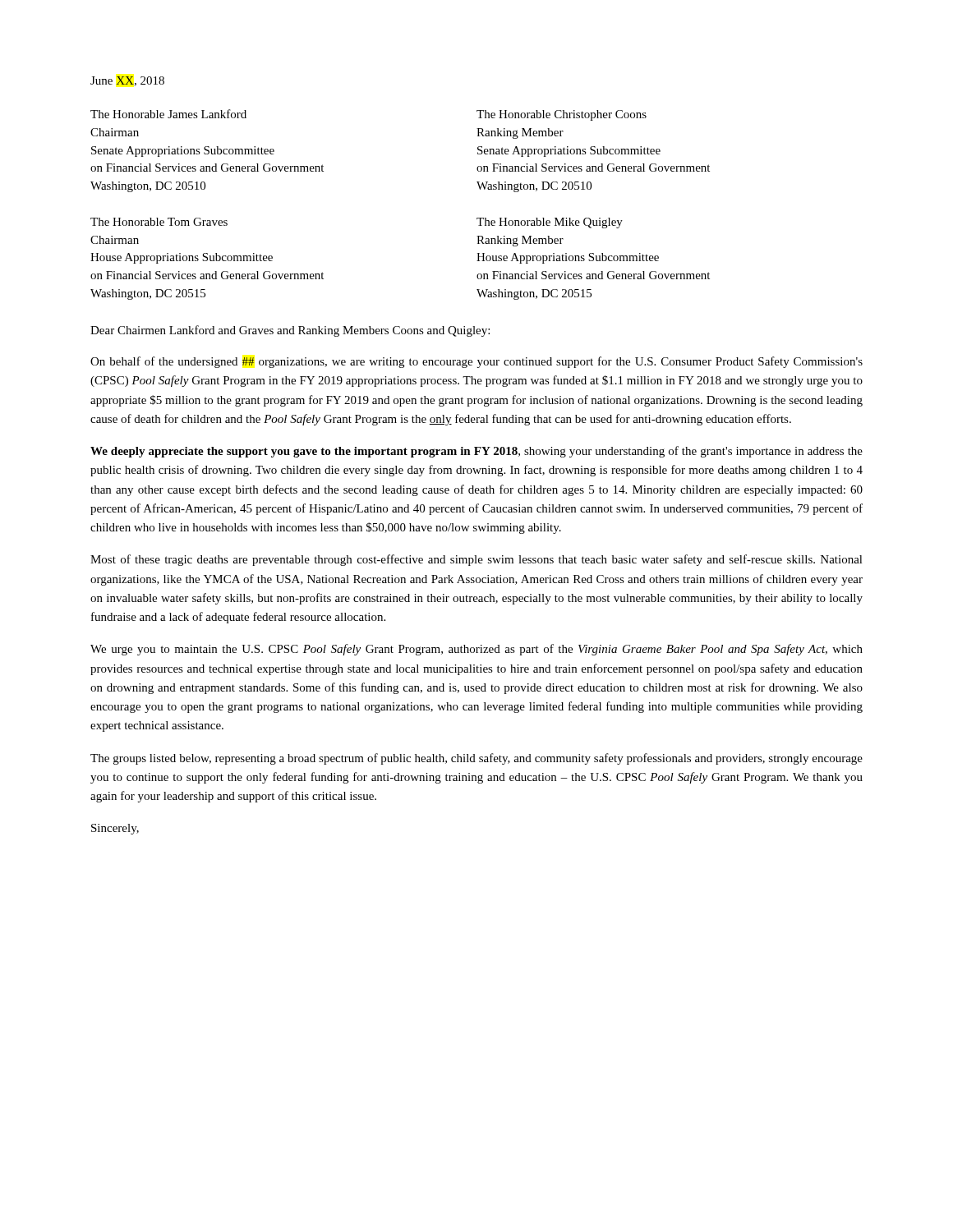This screenshot has width=953, height=1232.
Task: Locate the block starting "The Honorable Mike Quigley Ranking"
Action: [x=593, y=257]
